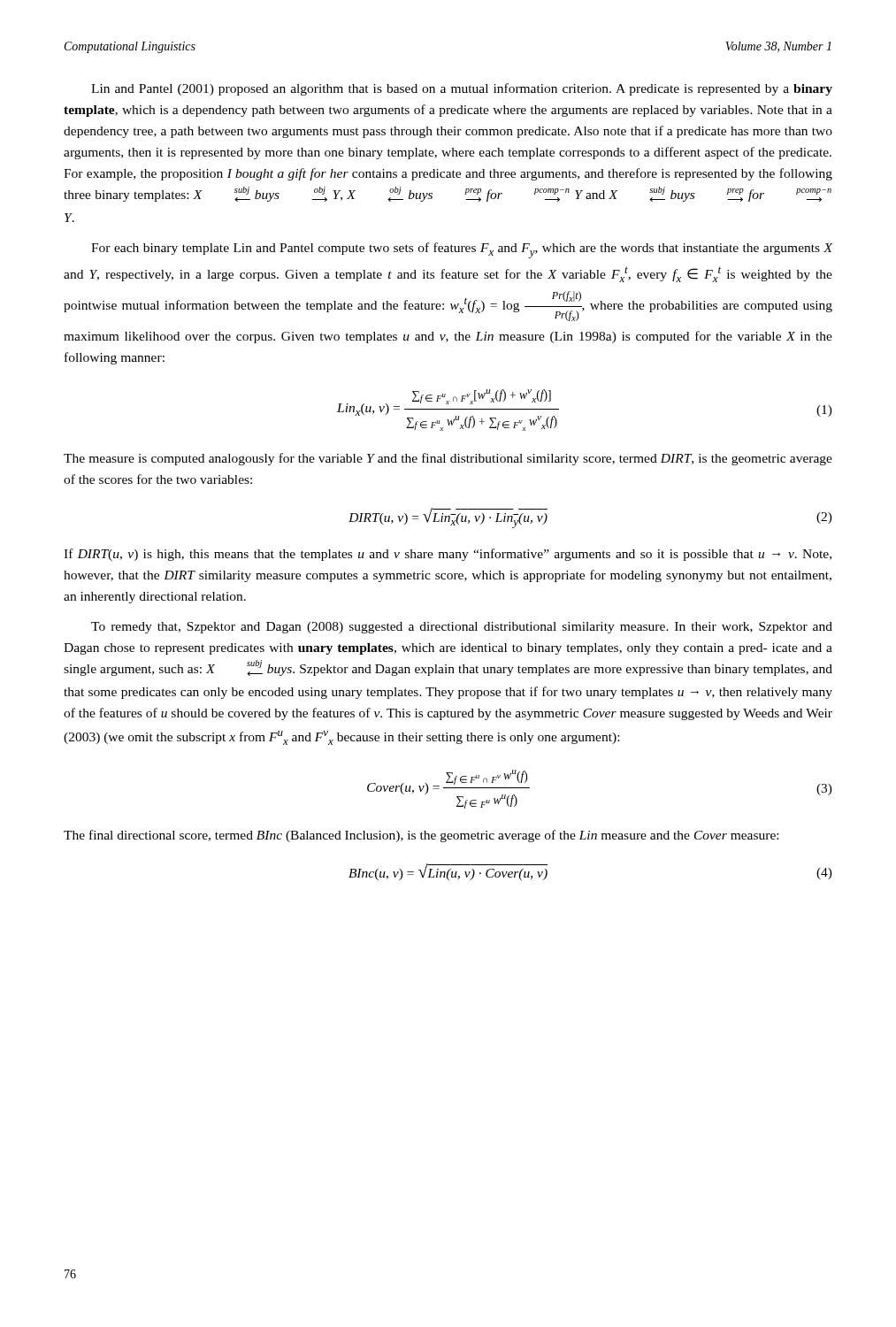Point to the region starting "For each binary"
Viewport: 896px width, 1327px height.
[448, 302]
